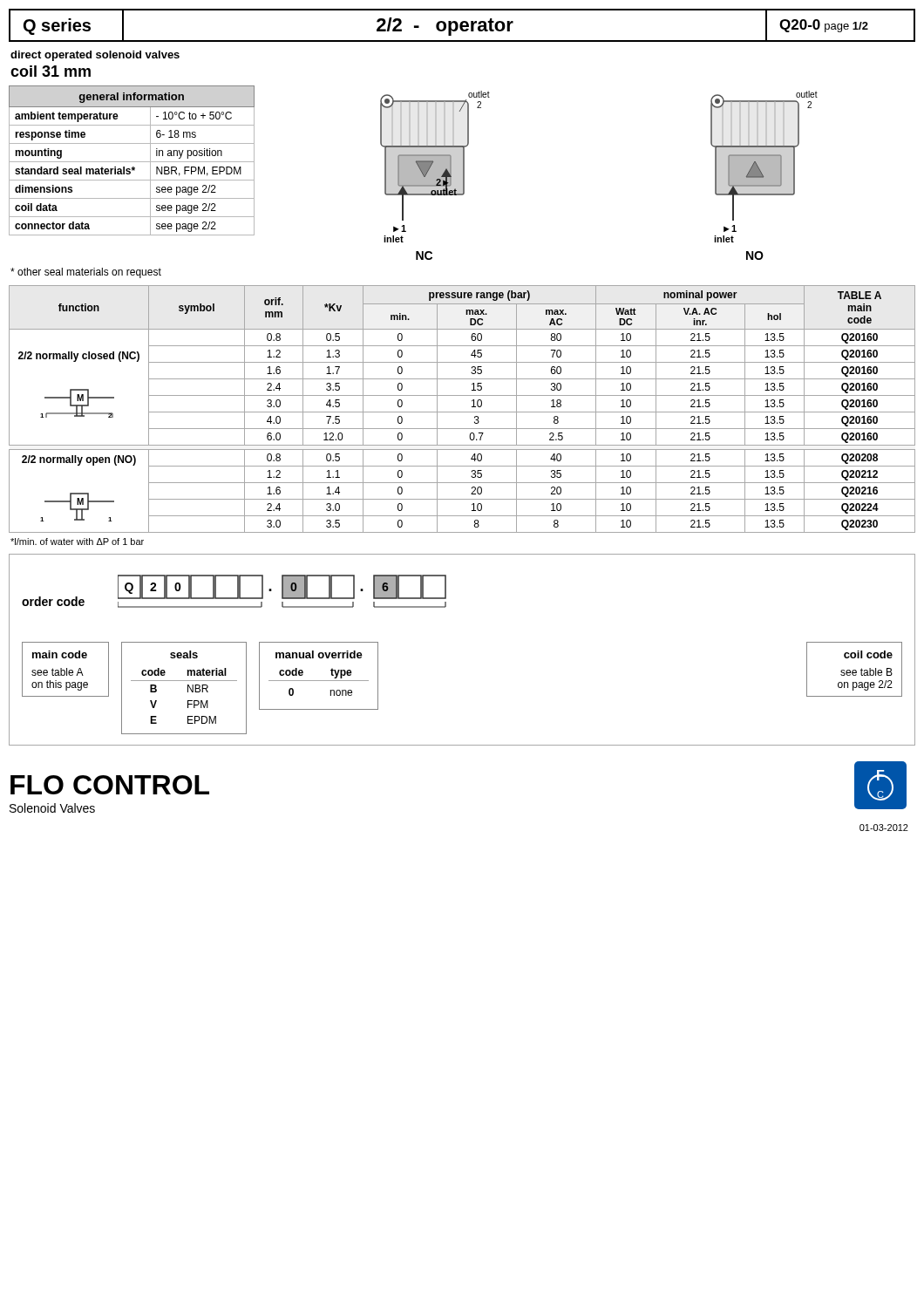Find the text containing "order code"
The height and width of the screenshot is (1308, 924).
pyautogui.click(x=53, y=602)
